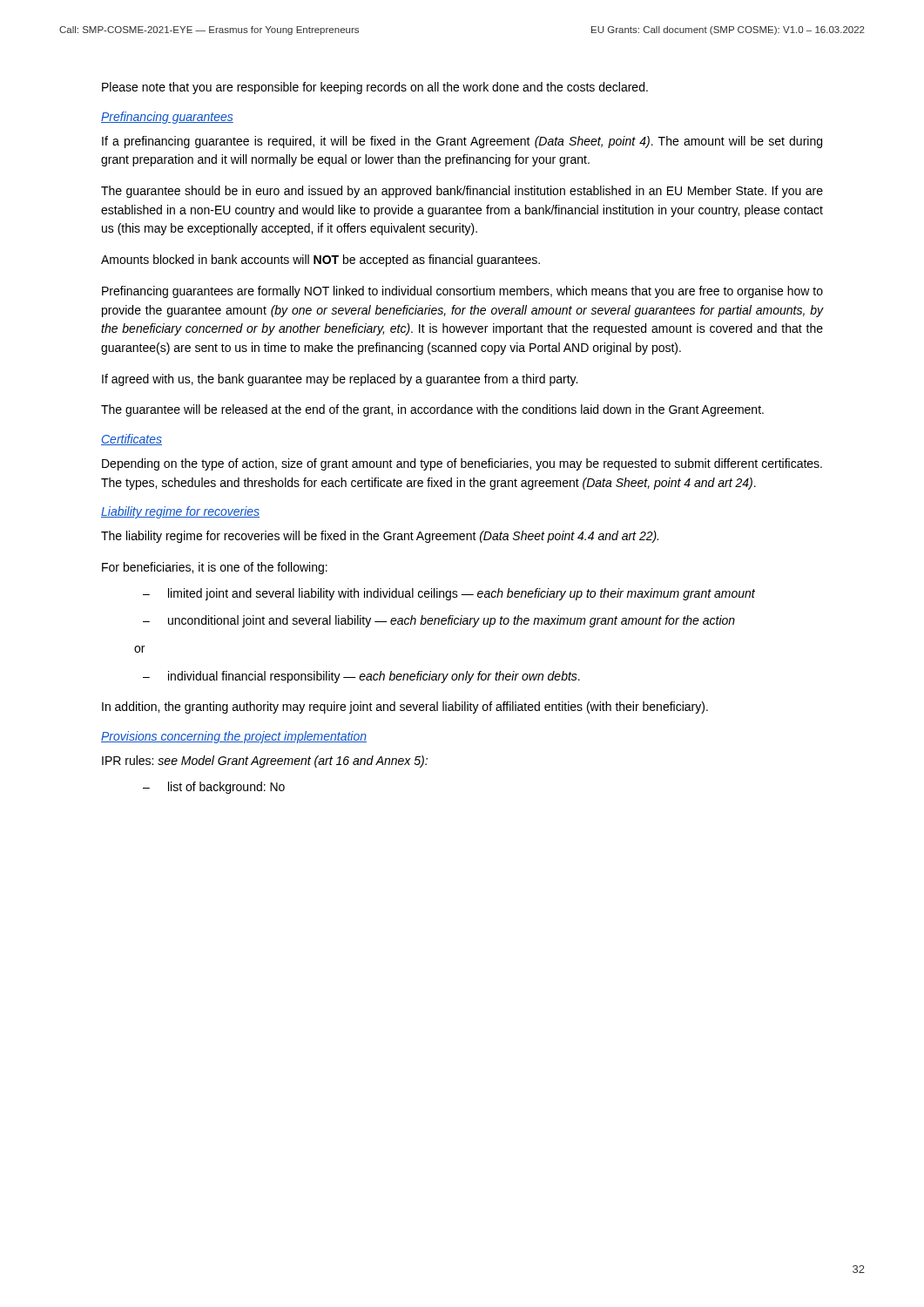
Task: Click on the passage starting "If a prefinancing guarantee"
Action: click(x=462, y=150)
